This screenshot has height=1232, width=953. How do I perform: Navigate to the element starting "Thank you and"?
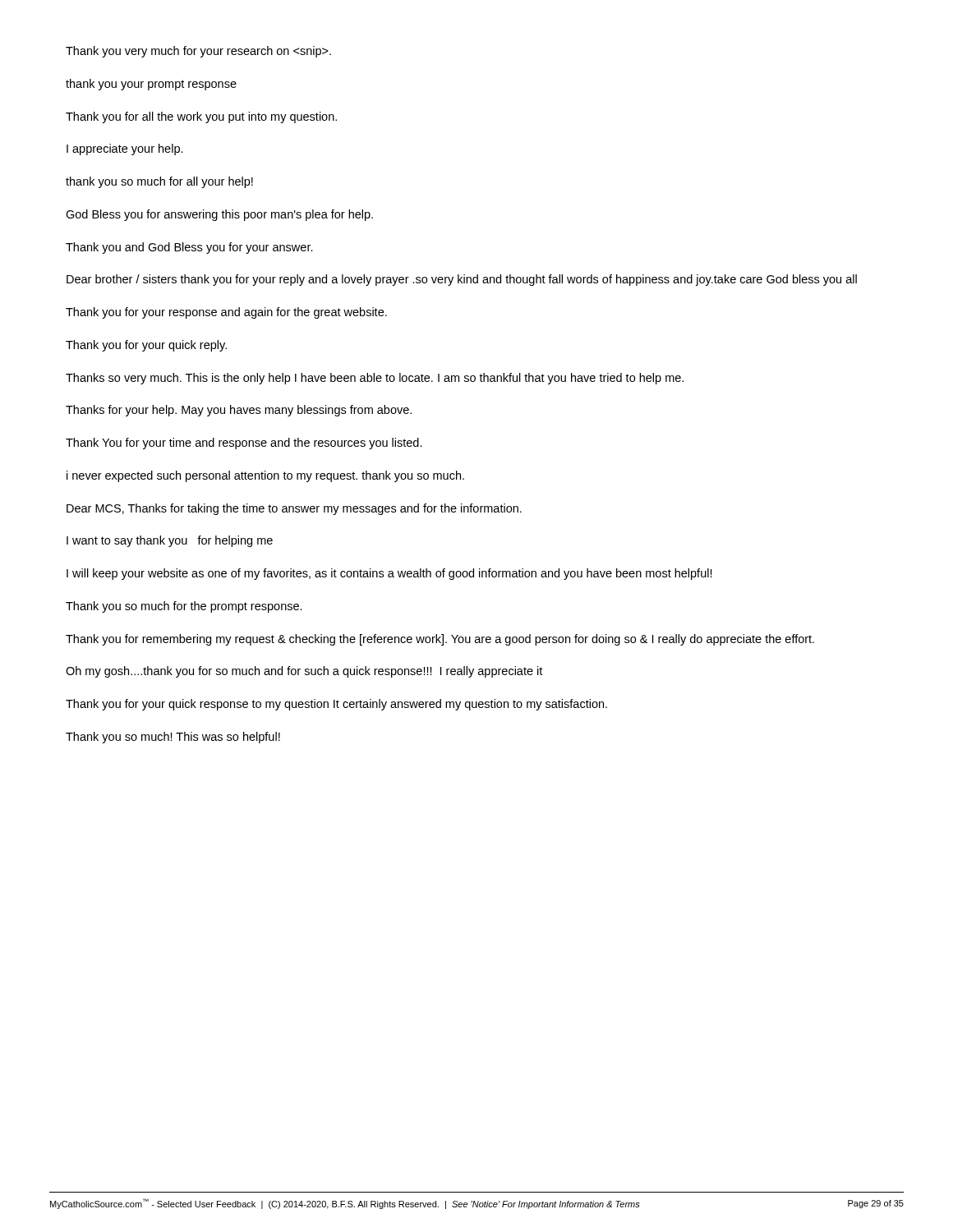pyautogui.click(x=190, y=247)
